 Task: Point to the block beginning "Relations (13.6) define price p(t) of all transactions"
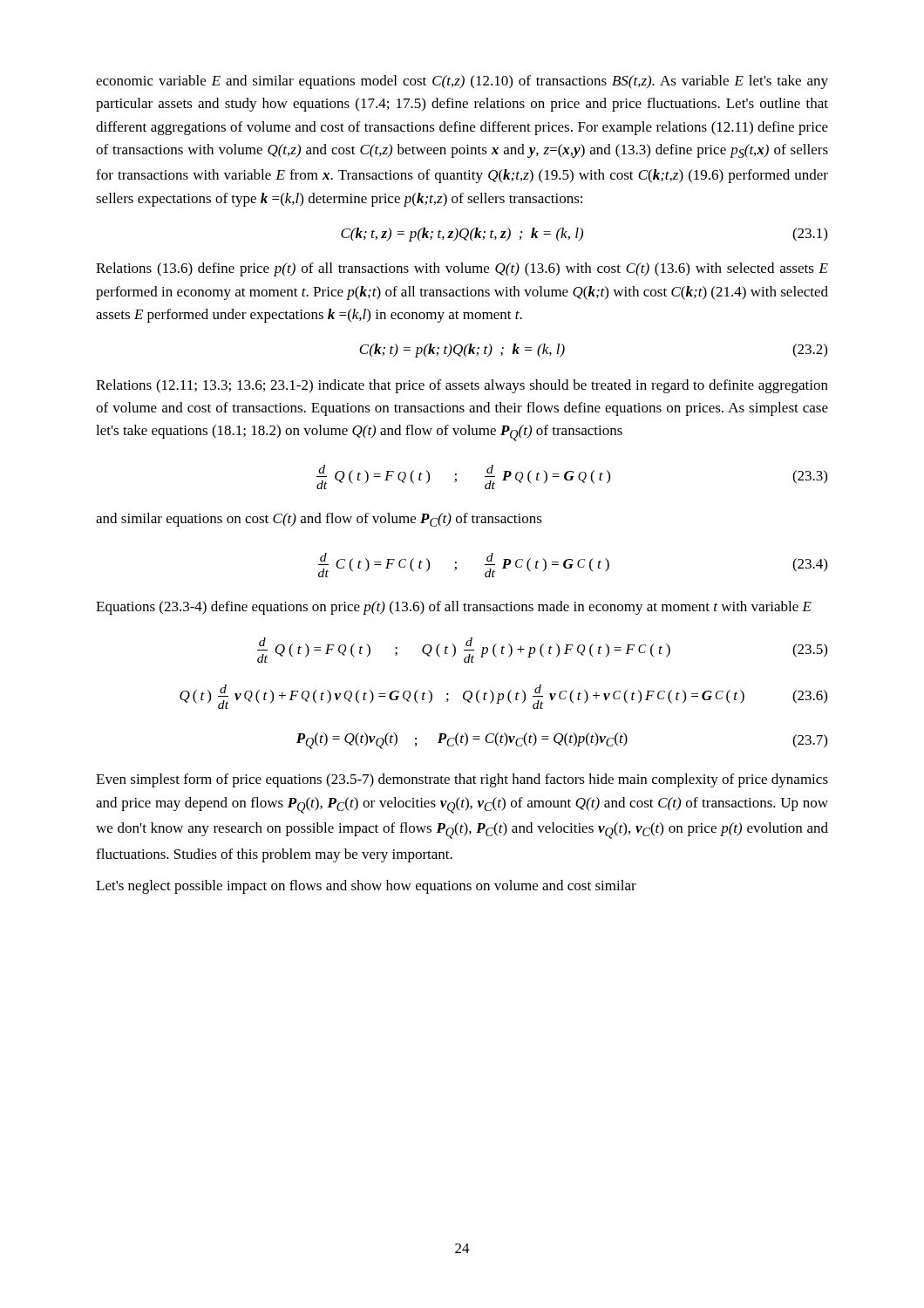click(462, 291)
